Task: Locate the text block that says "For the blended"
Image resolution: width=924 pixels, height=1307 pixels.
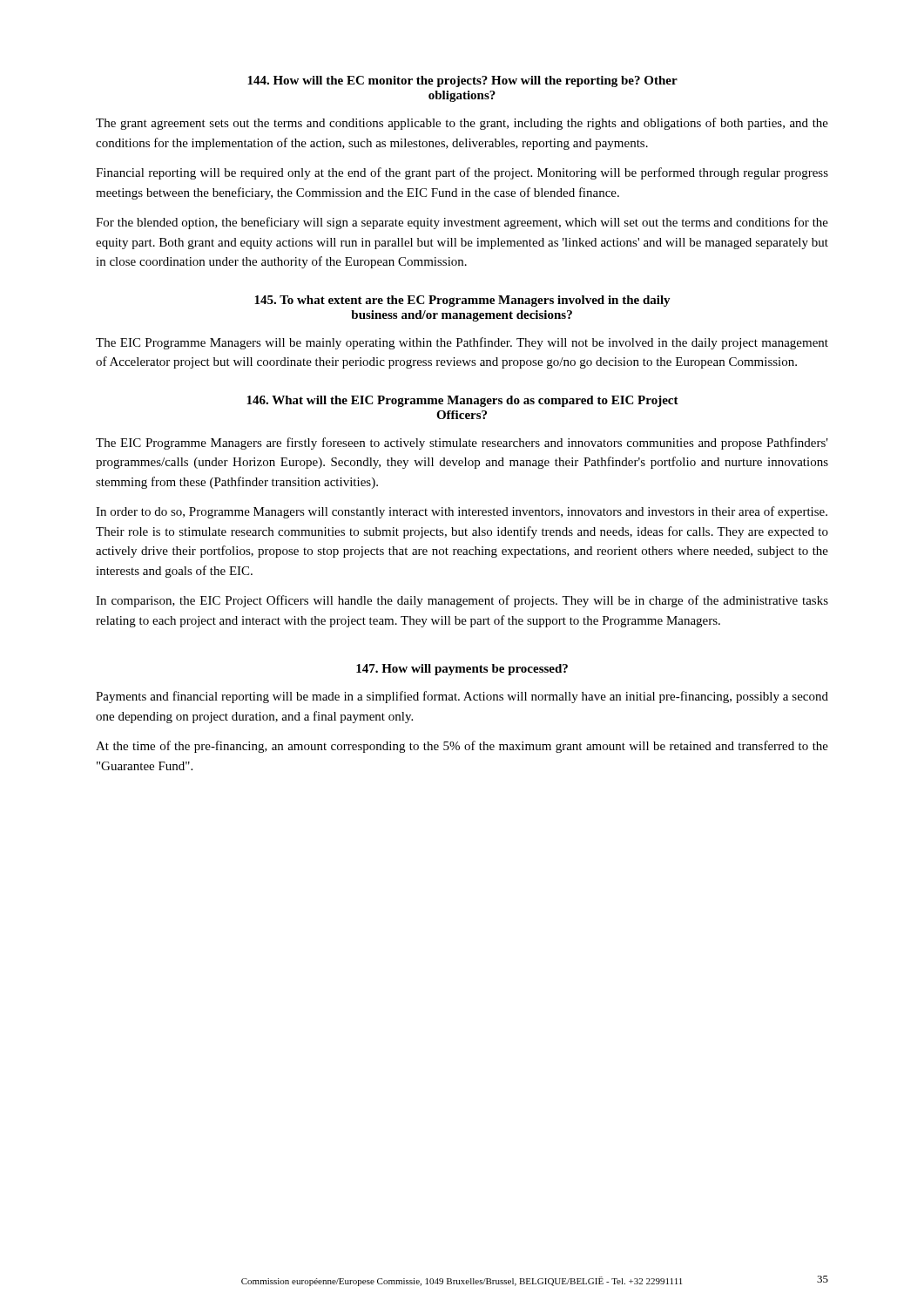Action: click(462, 242)
